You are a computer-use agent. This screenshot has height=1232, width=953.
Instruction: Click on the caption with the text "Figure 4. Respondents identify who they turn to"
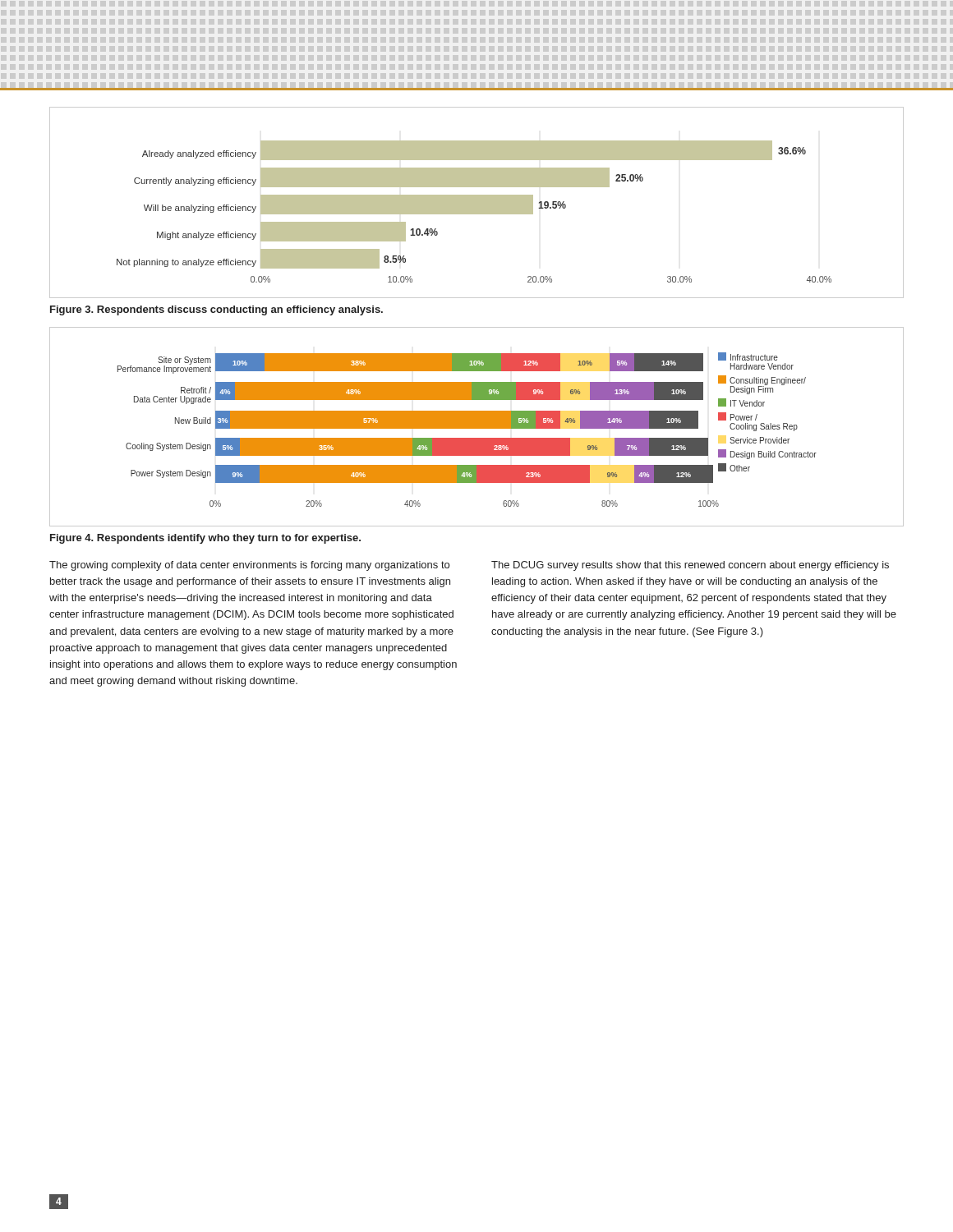[205, 538]
